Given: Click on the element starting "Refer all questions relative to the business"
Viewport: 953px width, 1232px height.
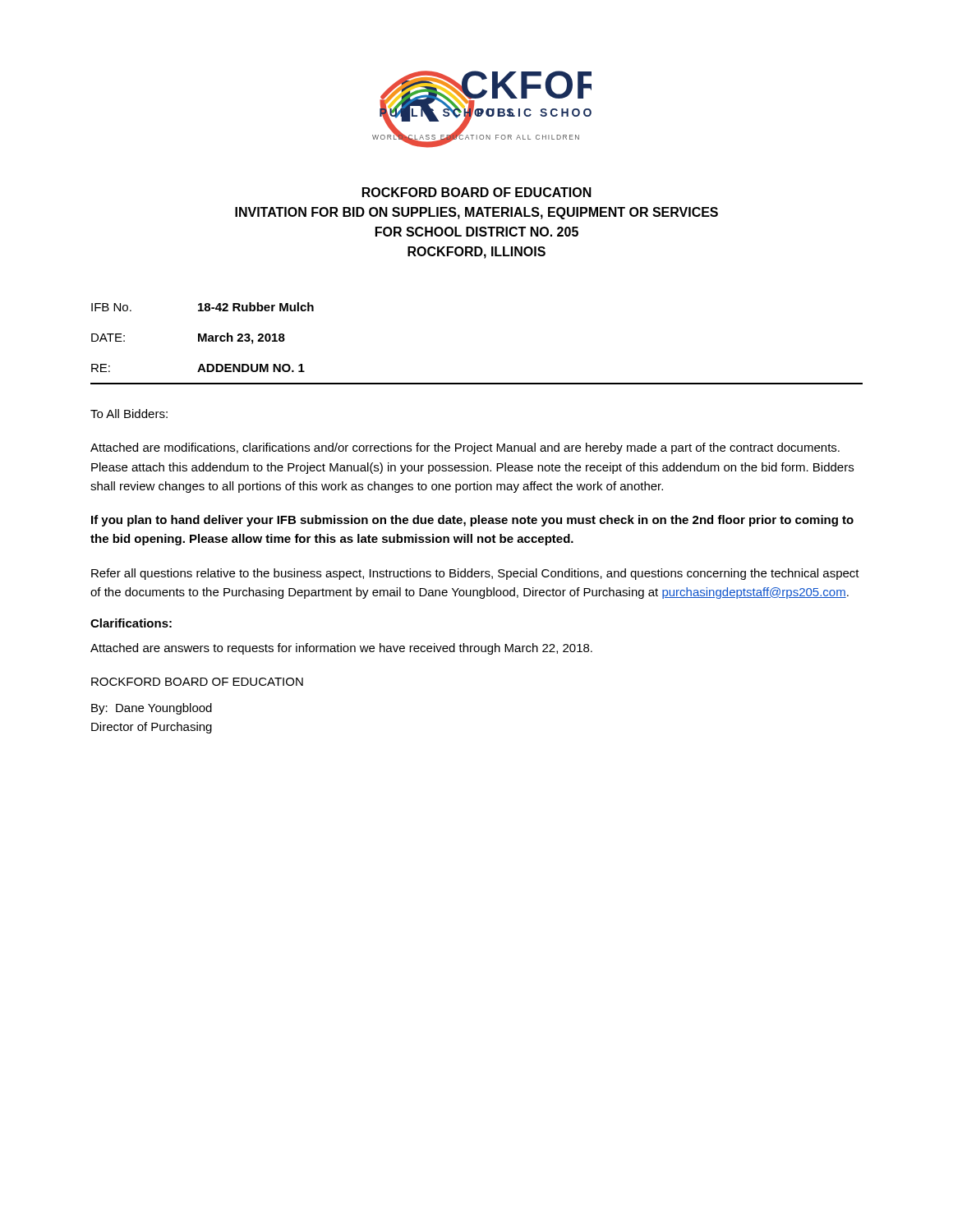Looking at the screenshot, I should [475, 582].
